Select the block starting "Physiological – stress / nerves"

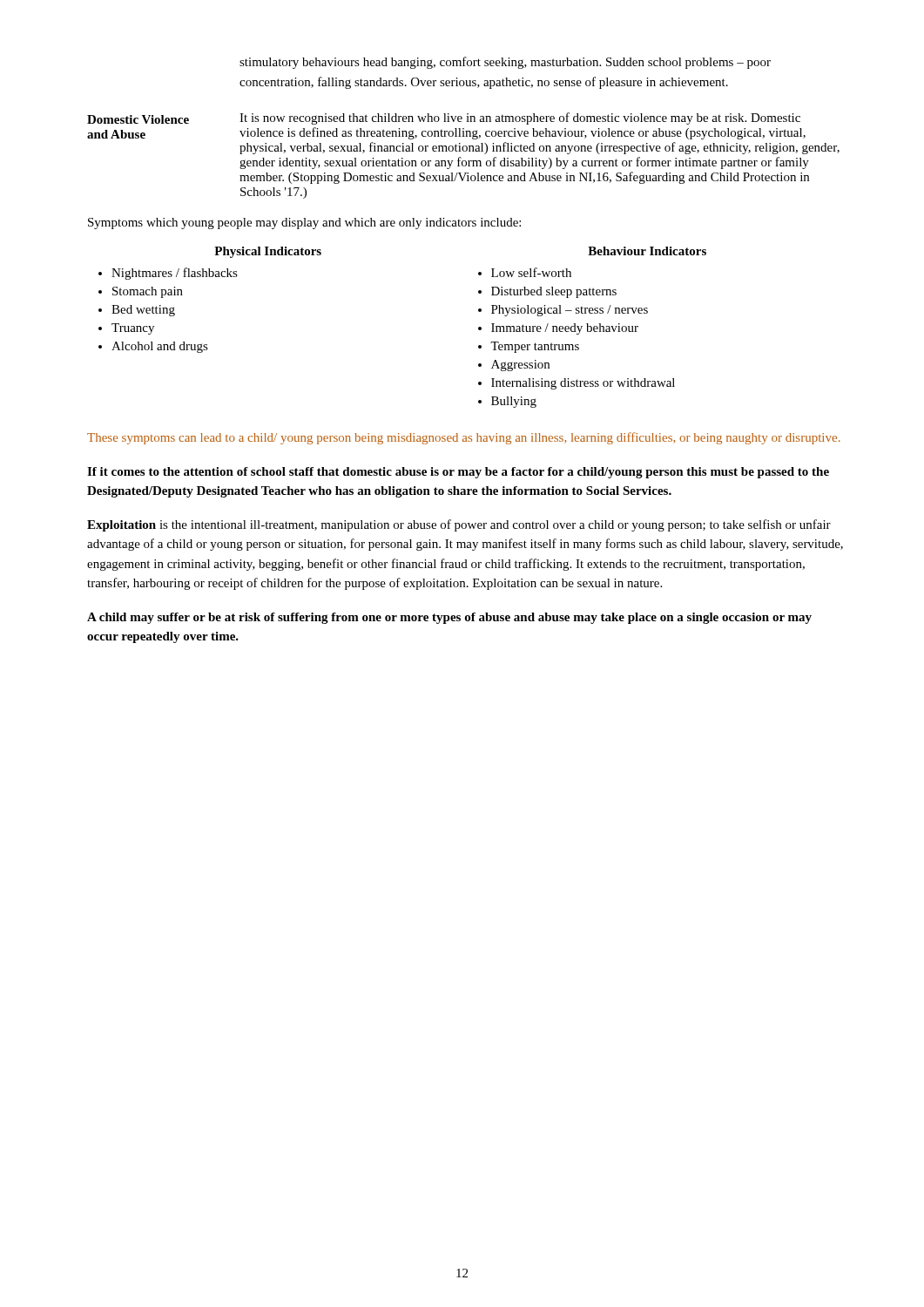(x=569, y=309)
